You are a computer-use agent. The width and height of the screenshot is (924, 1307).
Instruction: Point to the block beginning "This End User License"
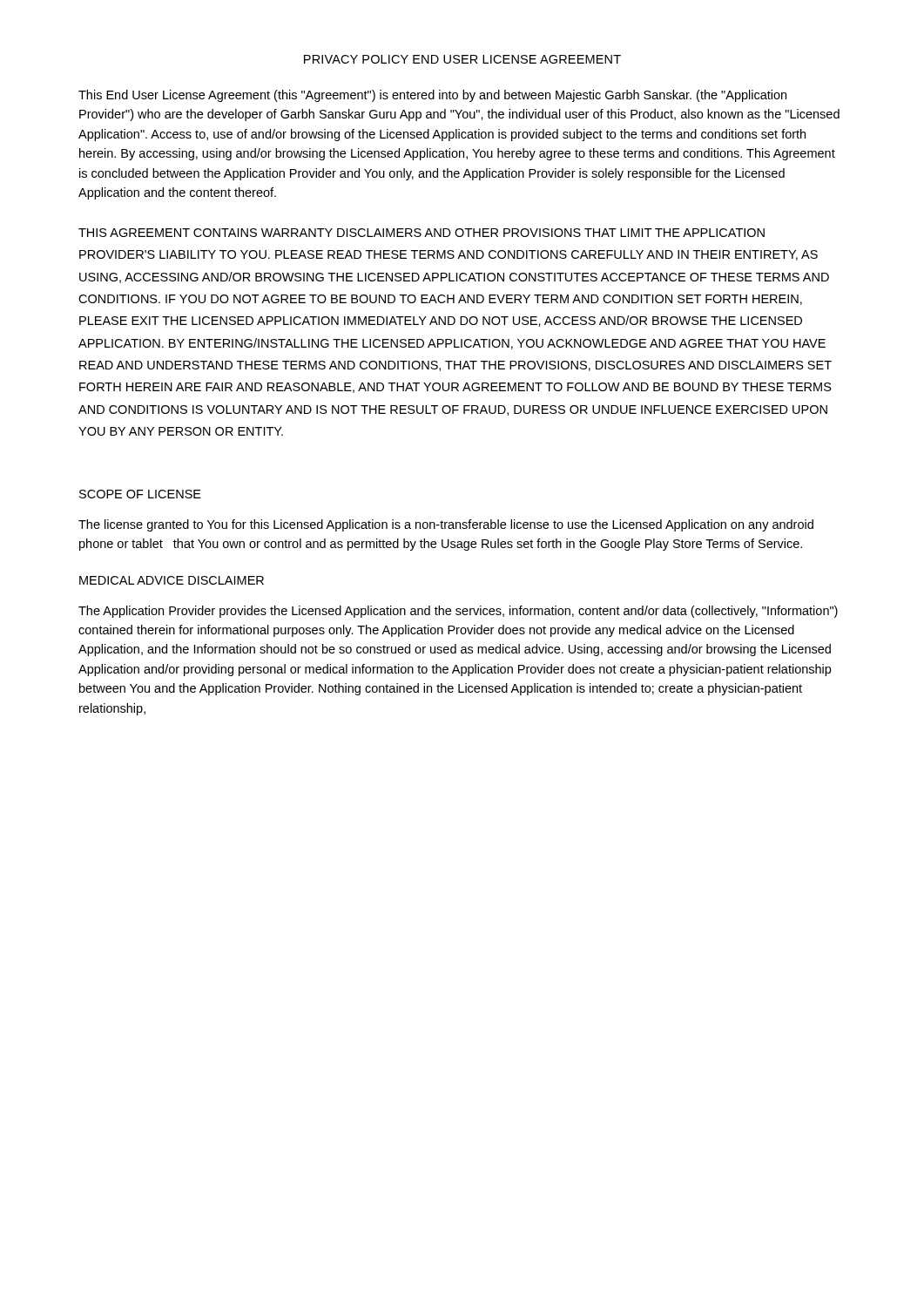pyautogui.click(x=459, y=144)
